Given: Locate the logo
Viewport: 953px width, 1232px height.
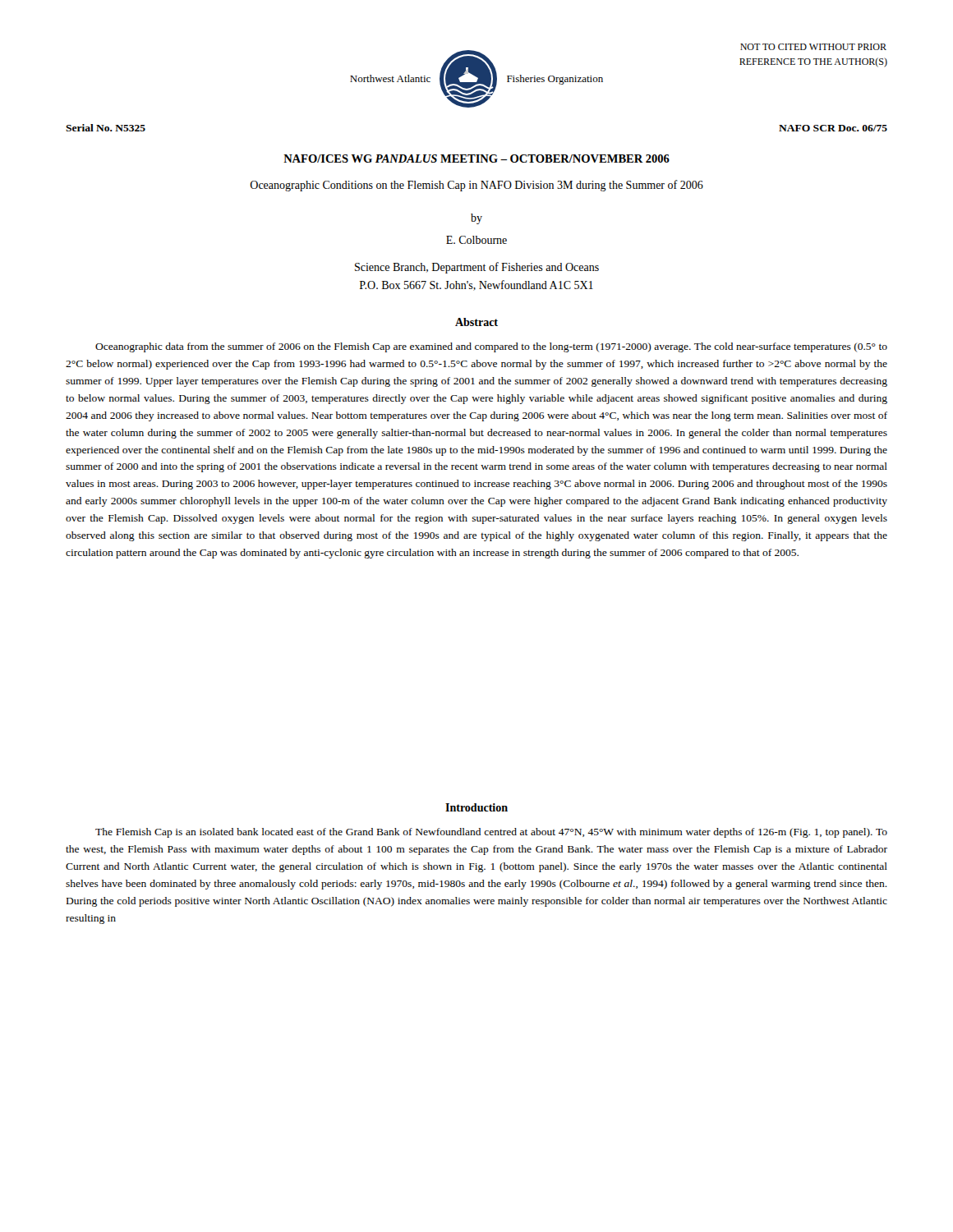Looking at the screenshot, I should coord(476,79).
